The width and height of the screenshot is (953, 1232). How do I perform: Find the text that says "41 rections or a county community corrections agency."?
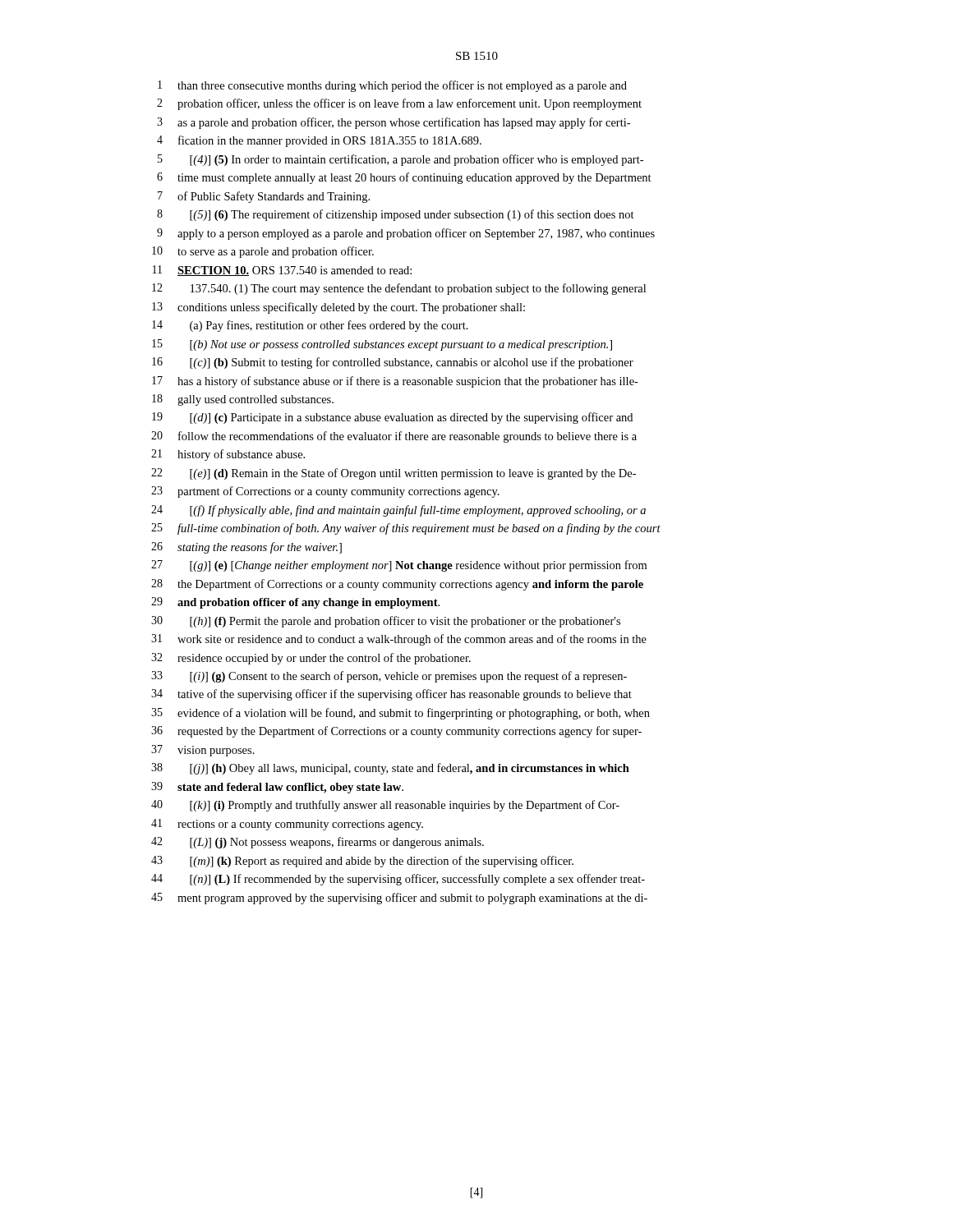pos(287,825)
